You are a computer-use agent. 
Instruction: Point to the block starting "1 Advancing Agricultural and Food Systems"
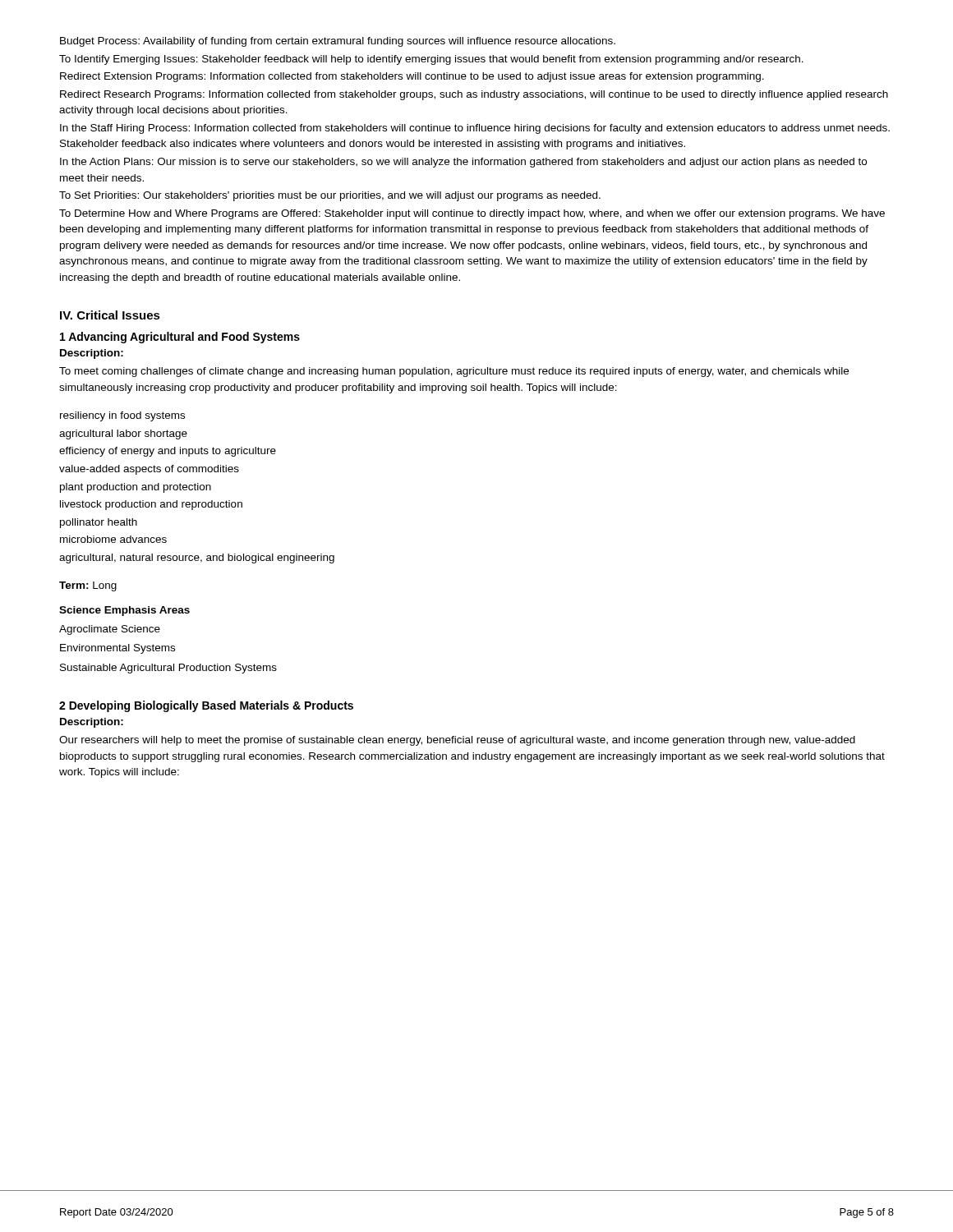pyautogui.click(x=180, y=337)
